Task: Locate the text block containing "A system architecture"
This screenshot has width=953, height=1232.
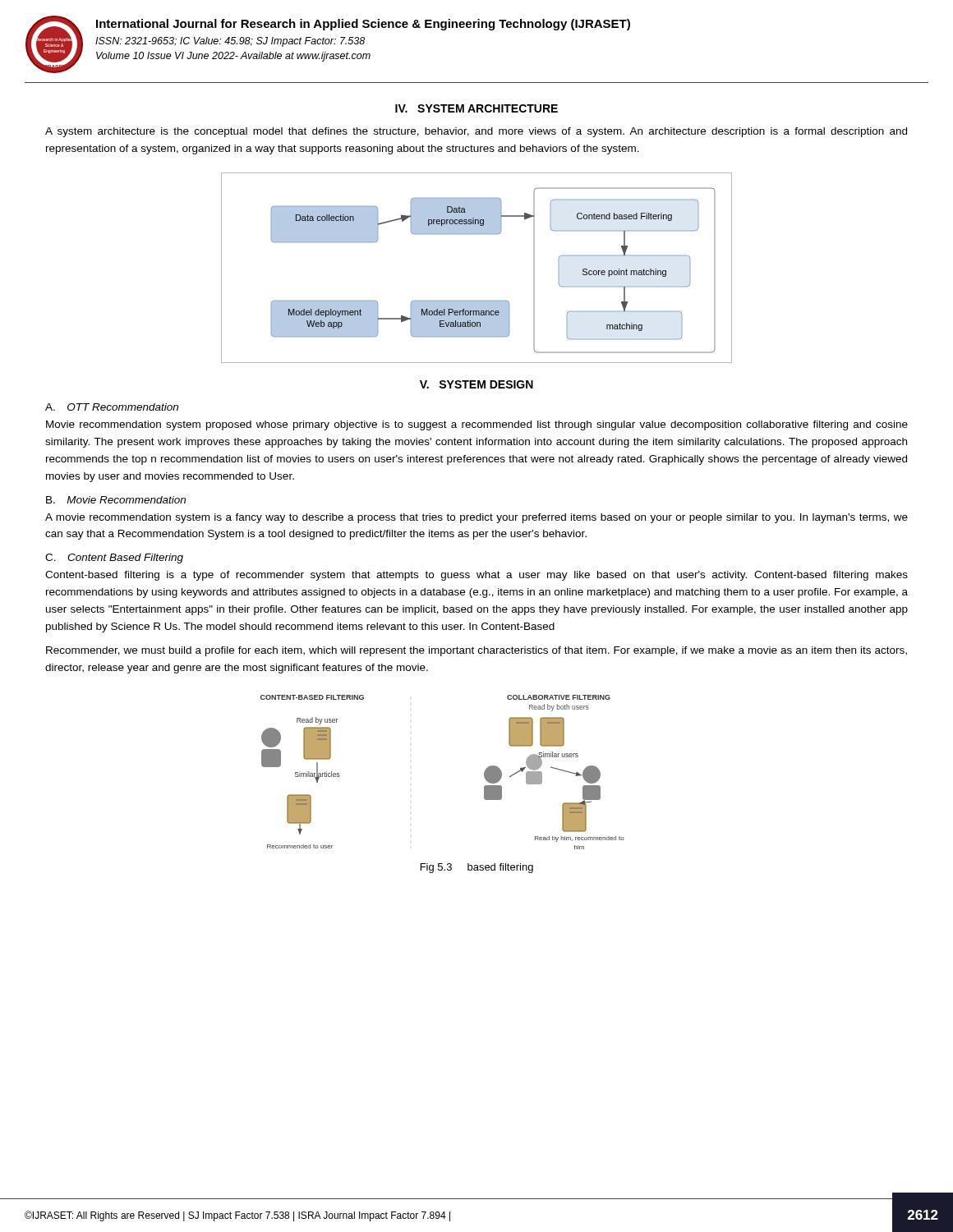Action: [476, 140]
